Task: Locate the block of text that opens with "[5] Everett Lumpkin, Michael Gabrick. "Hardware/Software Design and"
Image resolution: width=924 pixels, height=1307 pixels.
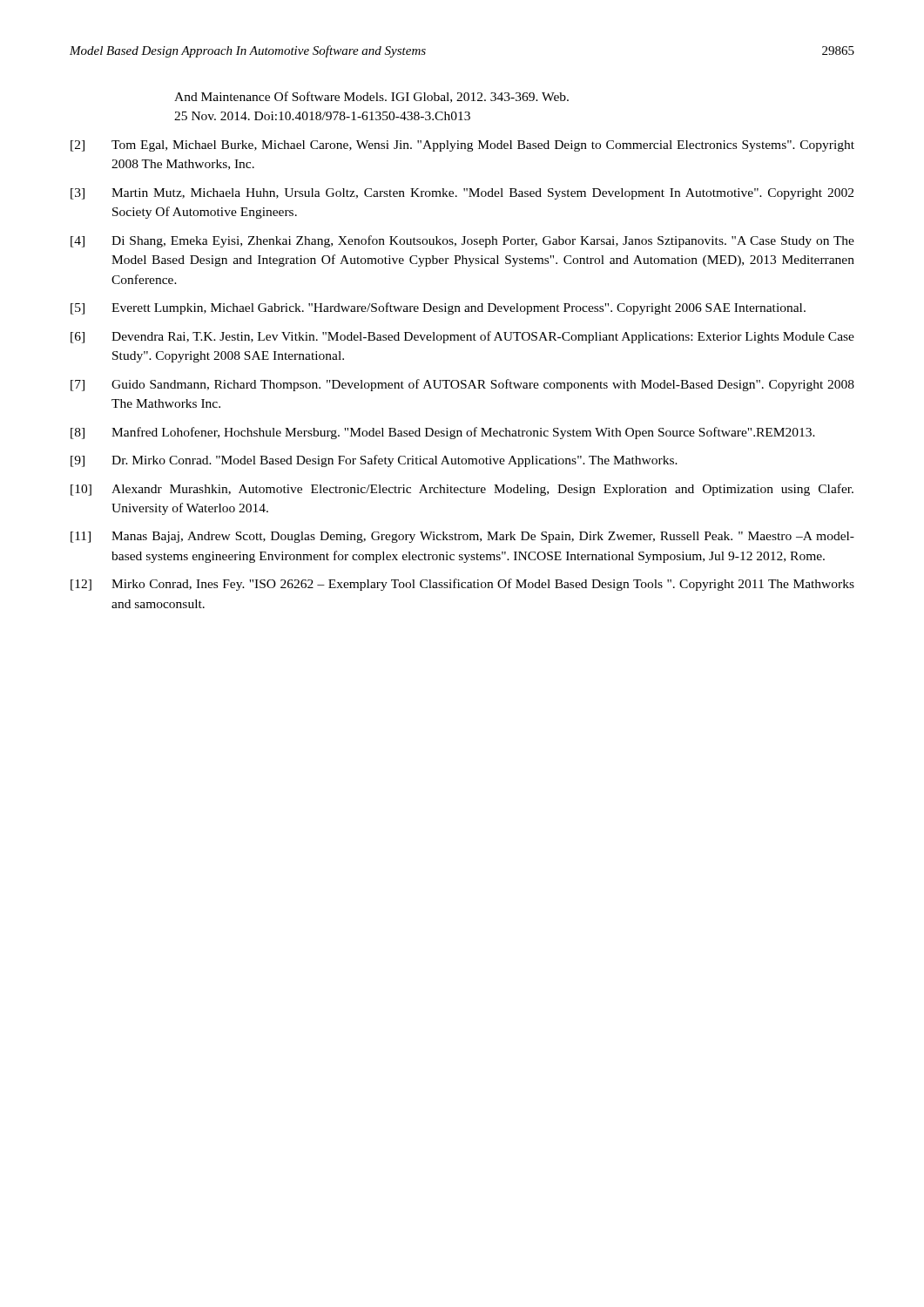Action: pos(462,308)
